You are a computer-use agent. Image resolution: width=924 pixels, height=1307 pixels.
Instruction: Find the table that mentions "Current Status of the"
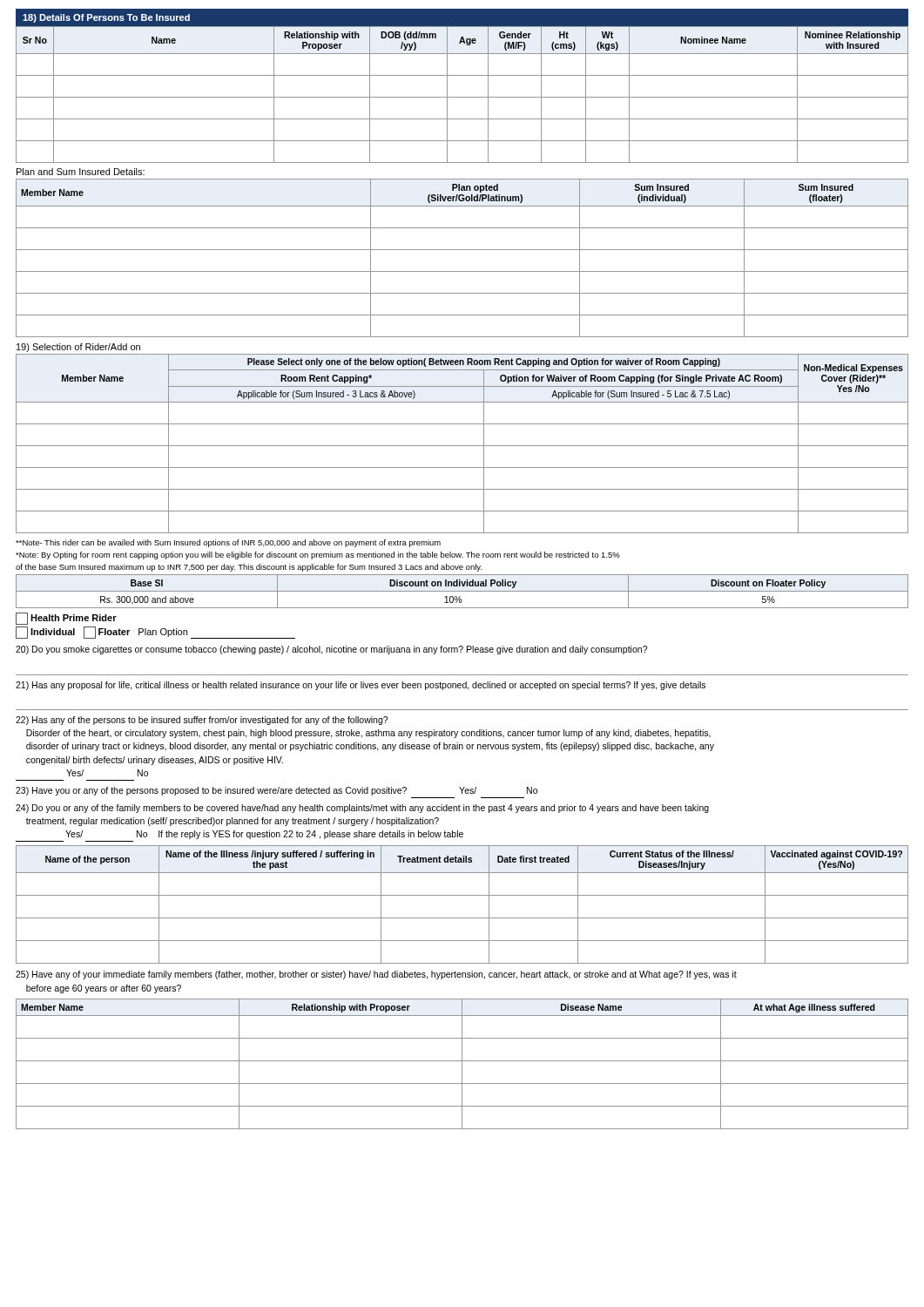click(x=462, y=905)
